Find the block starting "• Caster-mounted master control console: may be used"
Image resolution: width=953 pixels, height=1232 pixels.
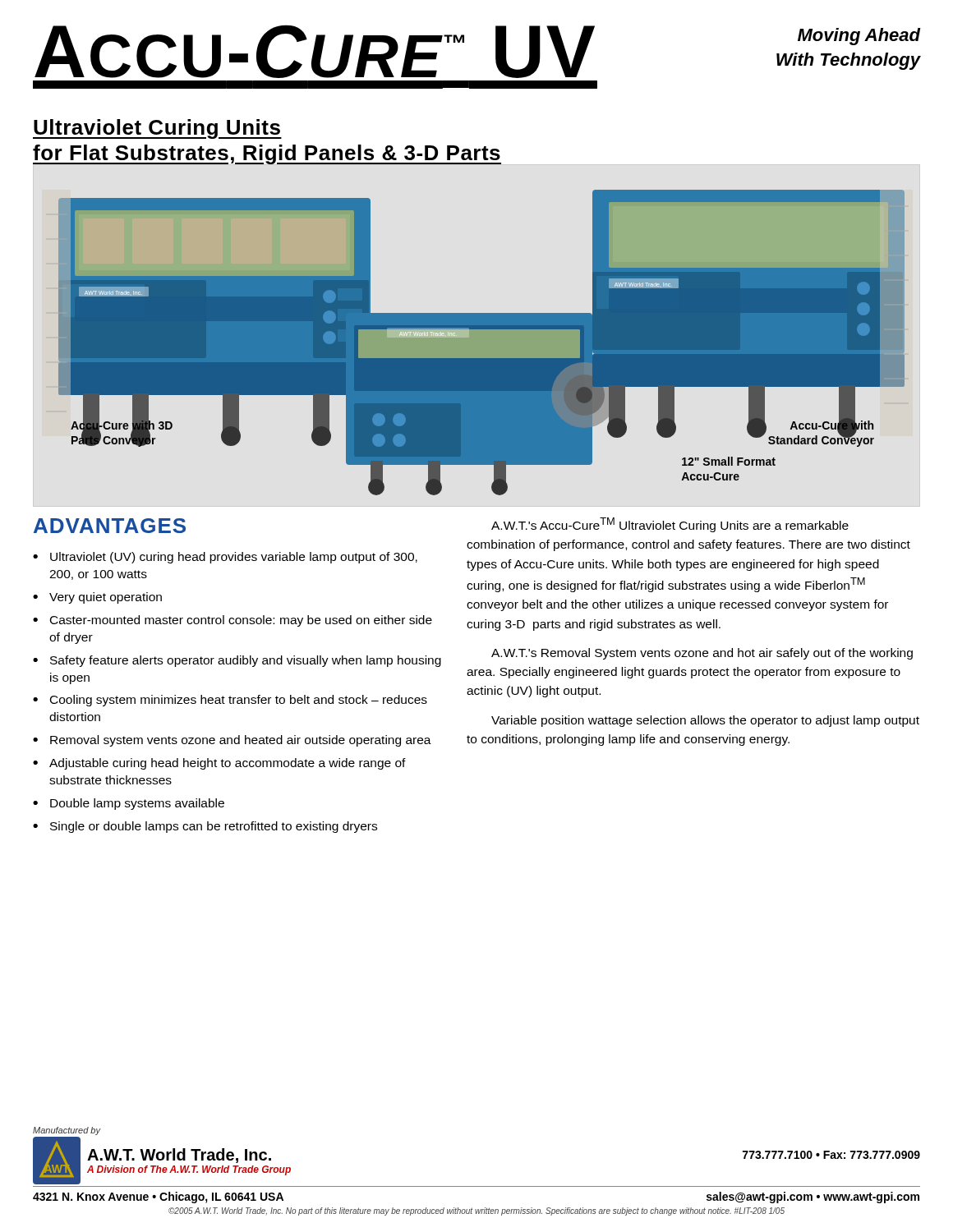click(233, 628)
